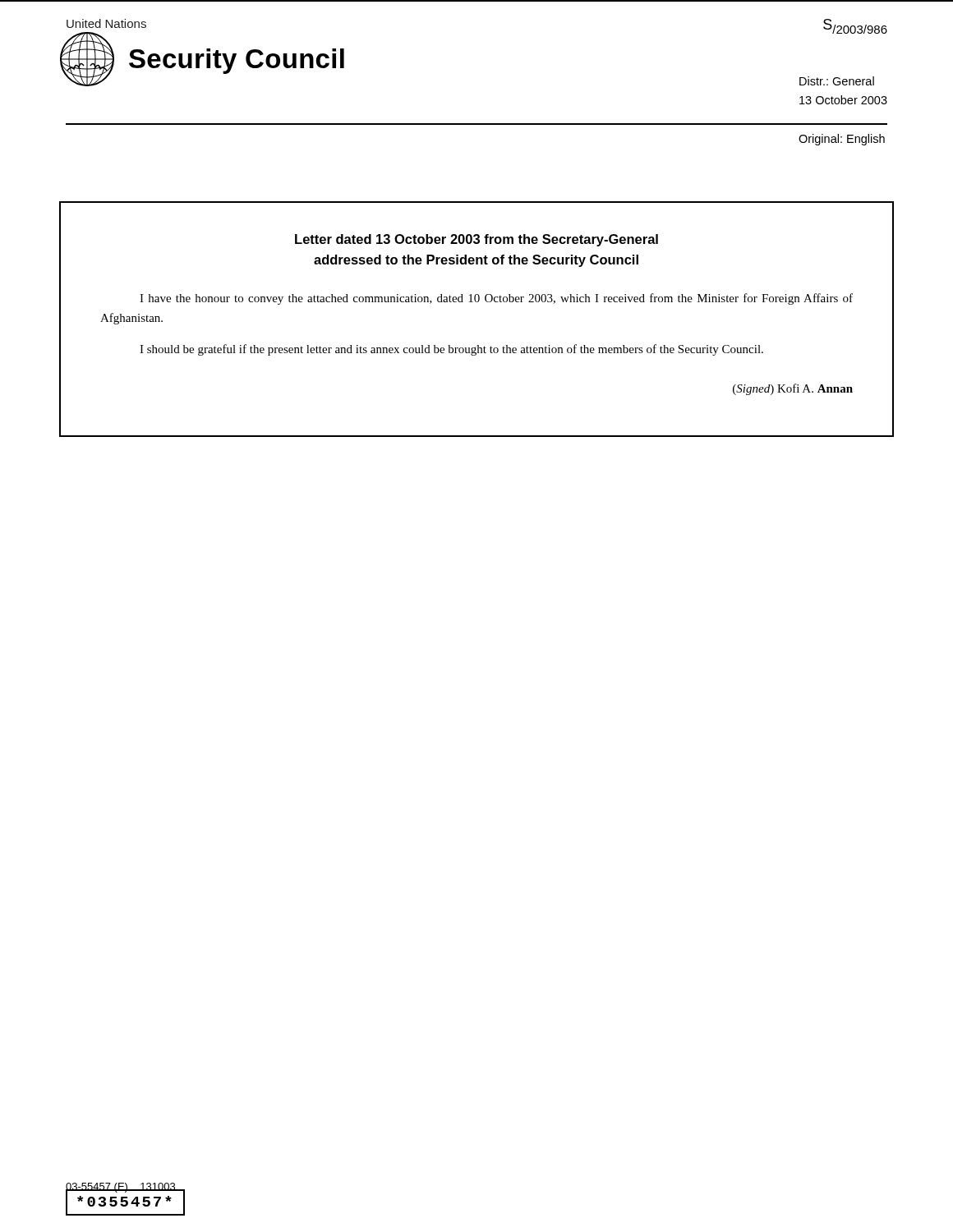The image size is (953, 1232).
Task: Where is the section header that starts "Letter dated 13"?
Action: [476, 249]
